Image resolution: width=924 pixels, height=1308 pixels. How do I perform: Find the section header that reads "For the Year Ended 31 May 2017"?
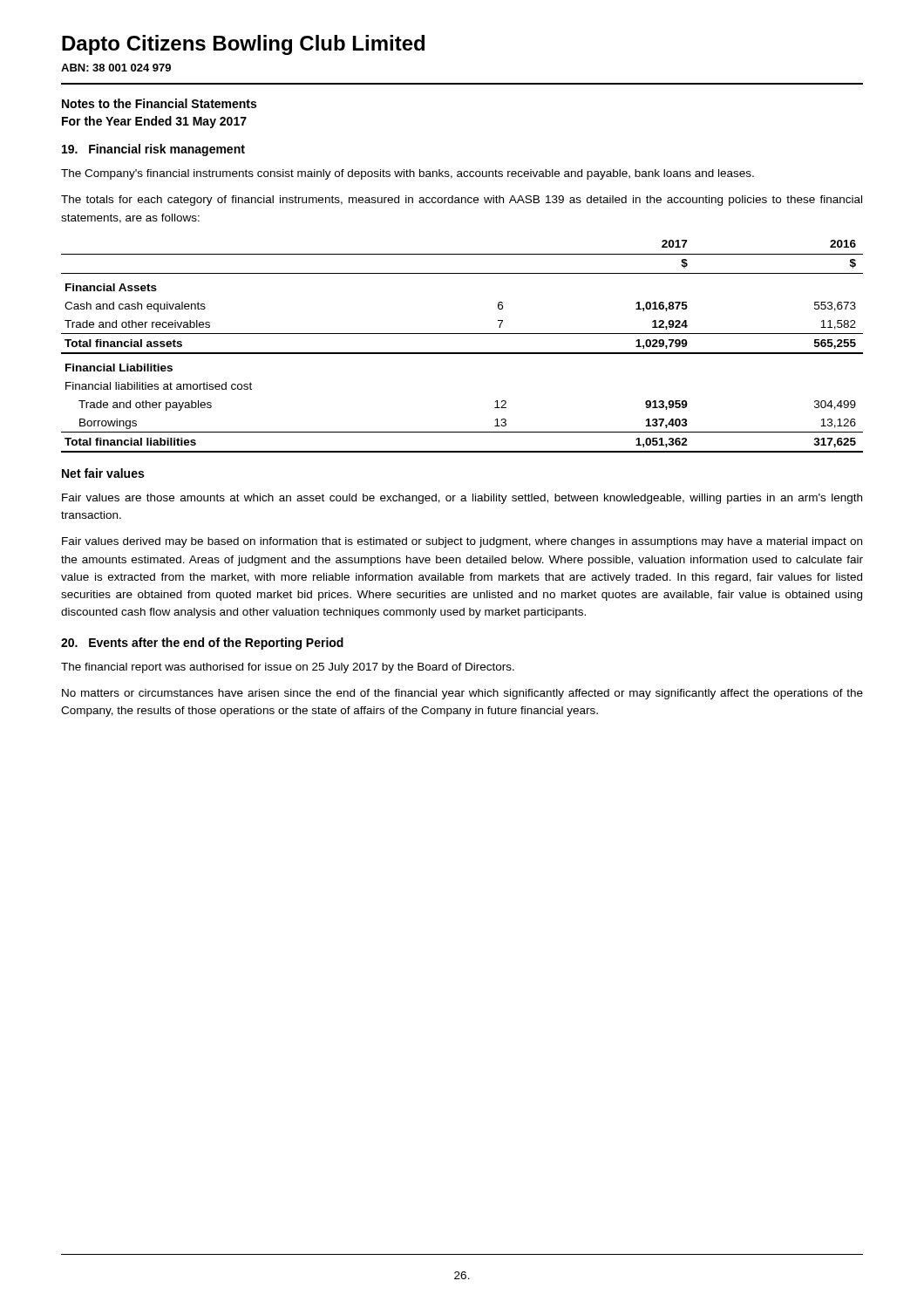tap(154, 122)
